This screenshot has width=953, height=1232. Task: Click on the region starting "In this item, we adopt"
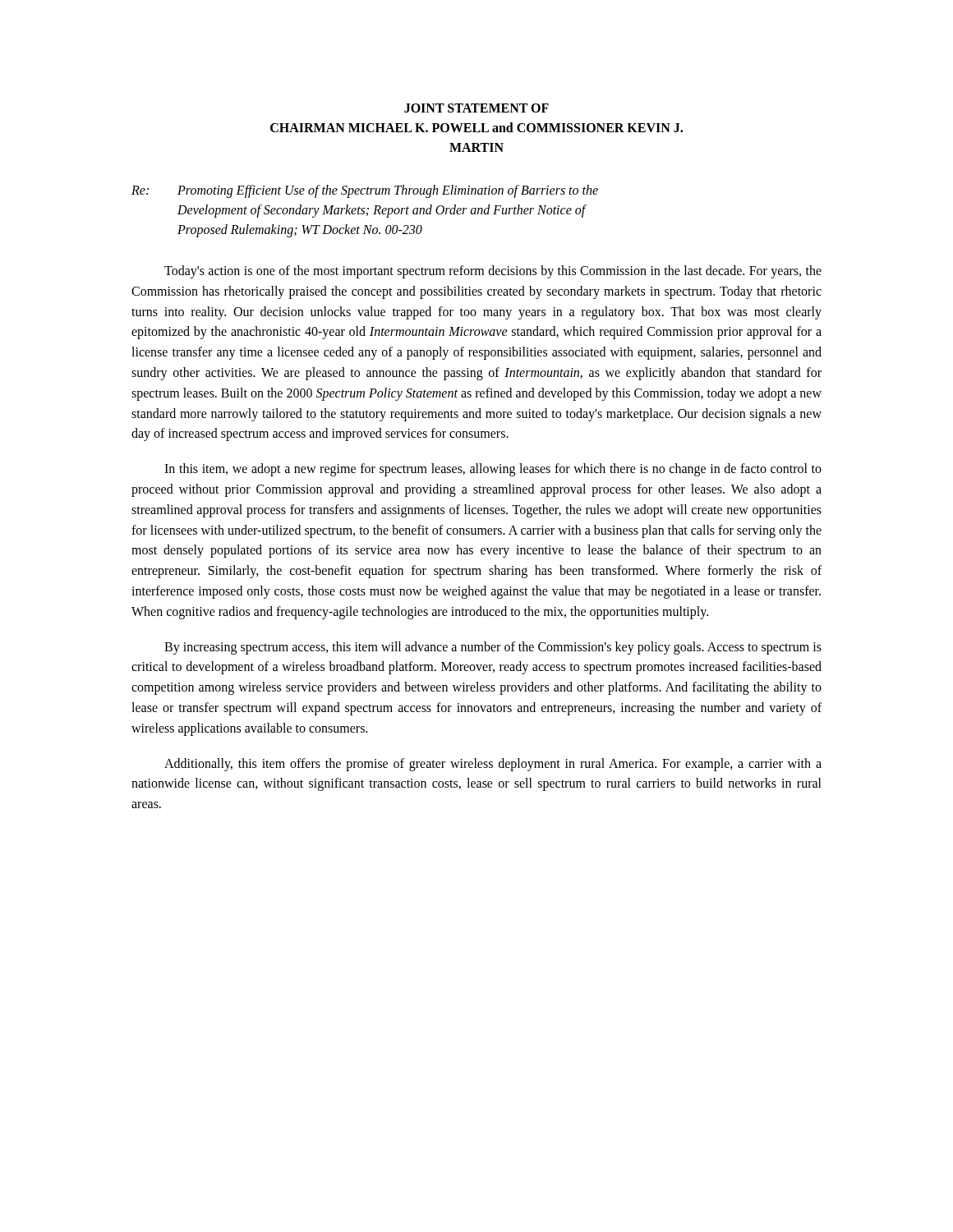(476, 540)
